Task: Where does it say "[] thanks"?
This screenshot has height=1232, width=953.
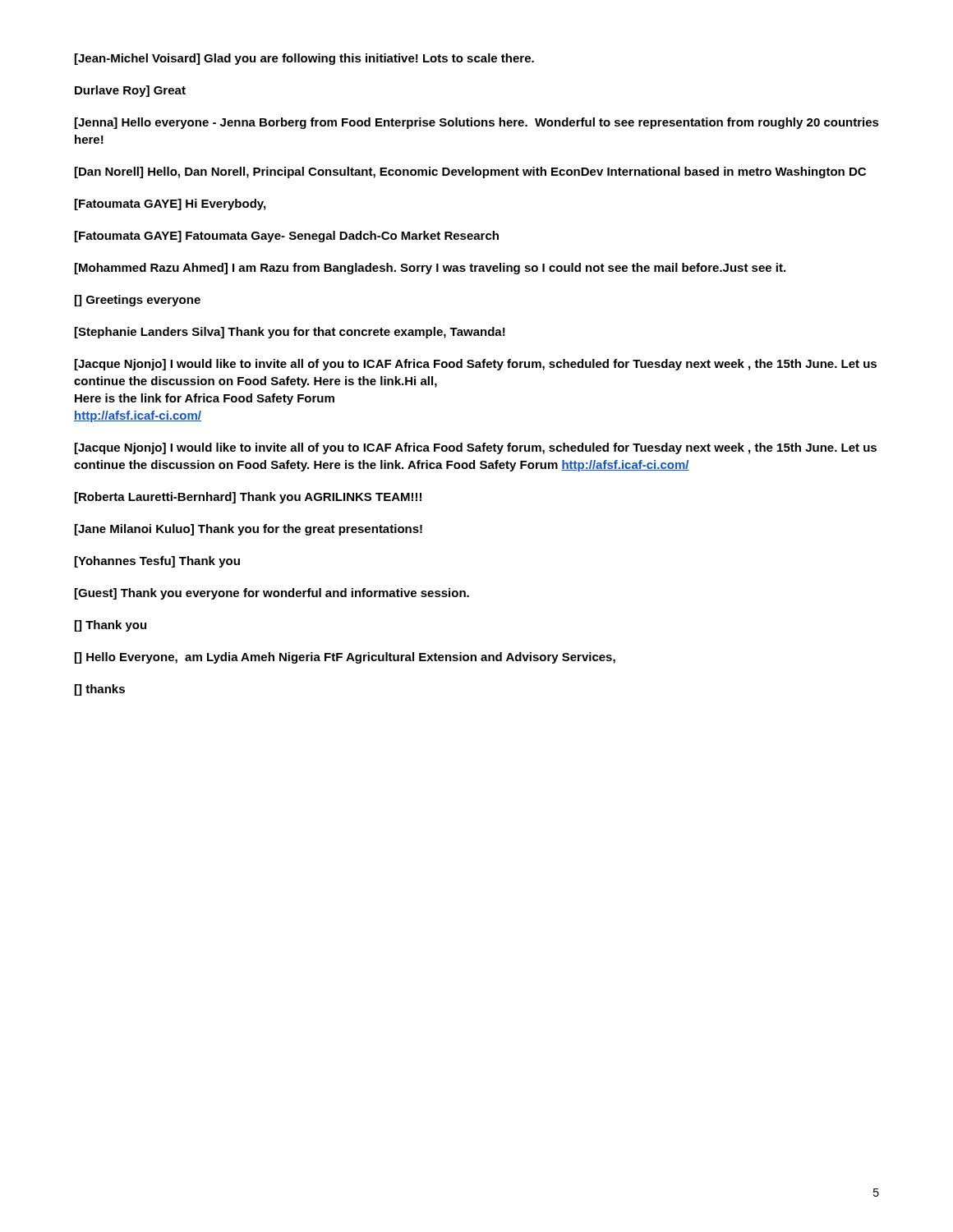Action: pyautogui.click(x=100, y=689)
